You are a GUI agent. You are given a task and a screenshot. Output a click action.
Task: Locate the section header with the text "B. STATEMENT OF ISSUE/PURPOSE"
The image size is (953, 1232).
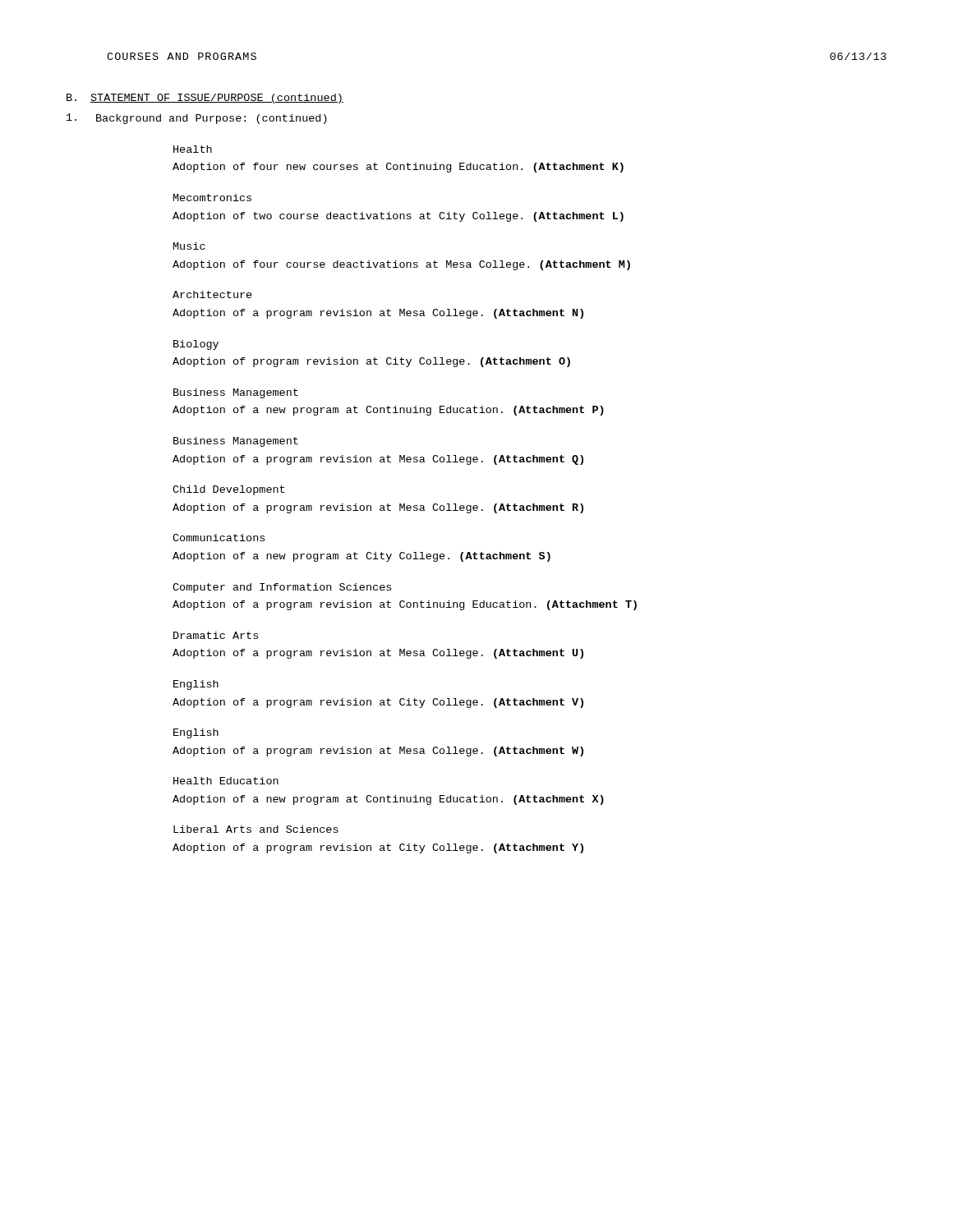(205, 99)
